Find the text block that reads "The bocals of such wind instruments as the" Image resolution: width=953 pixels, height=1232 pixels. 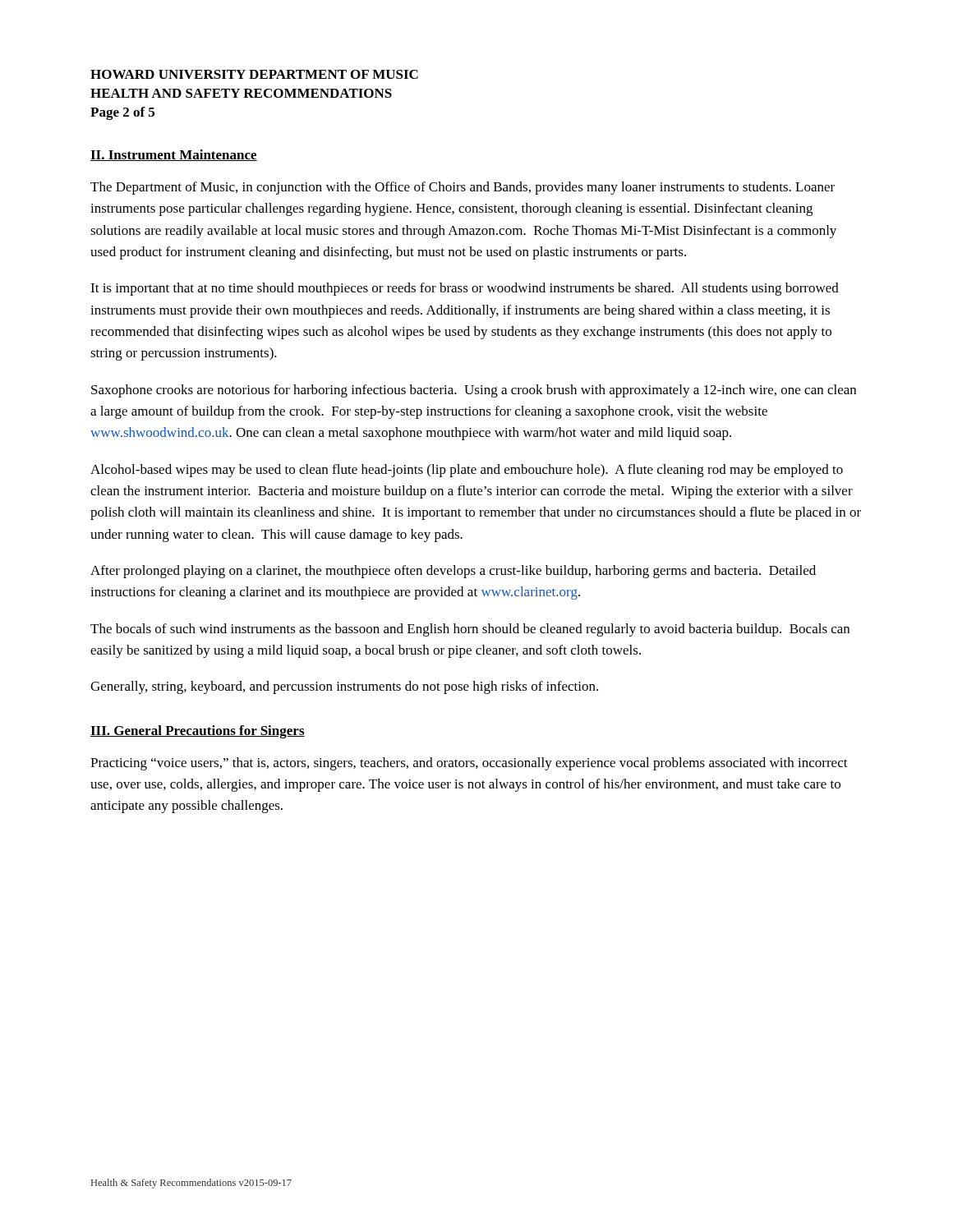pos(476,640)
